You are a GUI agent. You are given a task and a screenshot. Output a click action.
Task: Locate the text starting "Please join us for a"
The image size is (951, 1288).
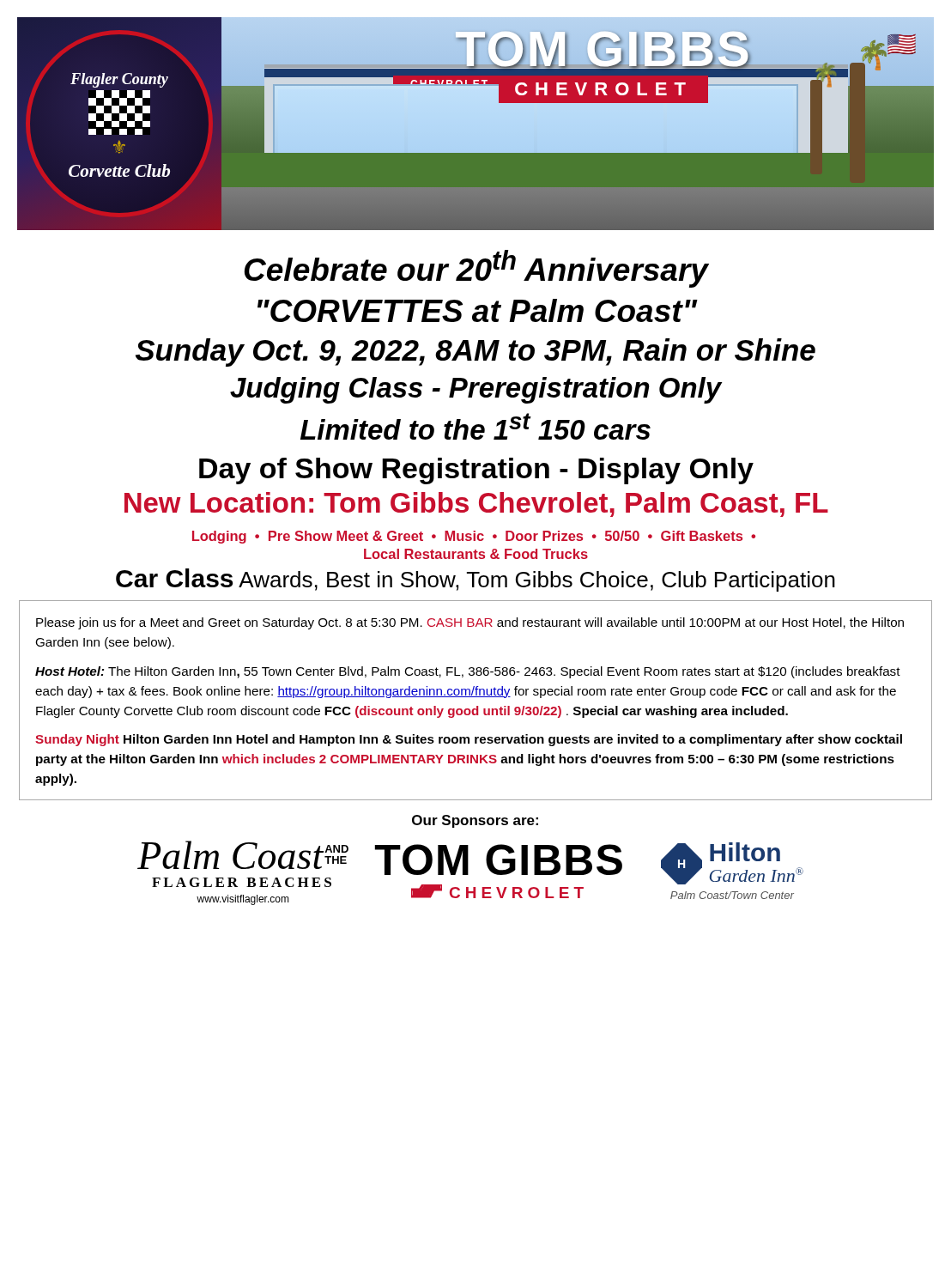click(x=476, y=700)
